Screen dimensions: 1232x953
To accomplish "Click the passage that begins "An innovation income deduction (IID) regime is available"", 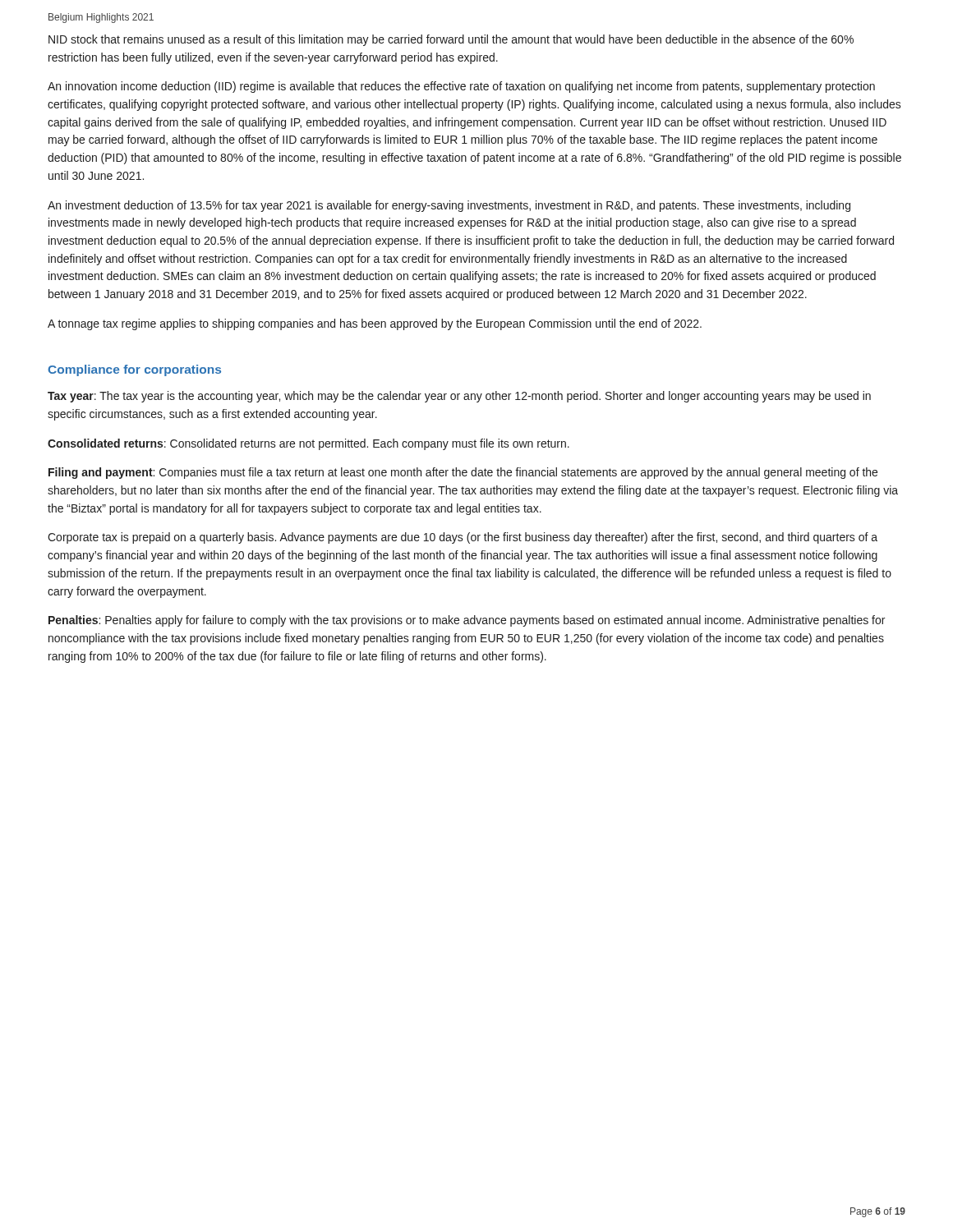I will pos(476,132).
